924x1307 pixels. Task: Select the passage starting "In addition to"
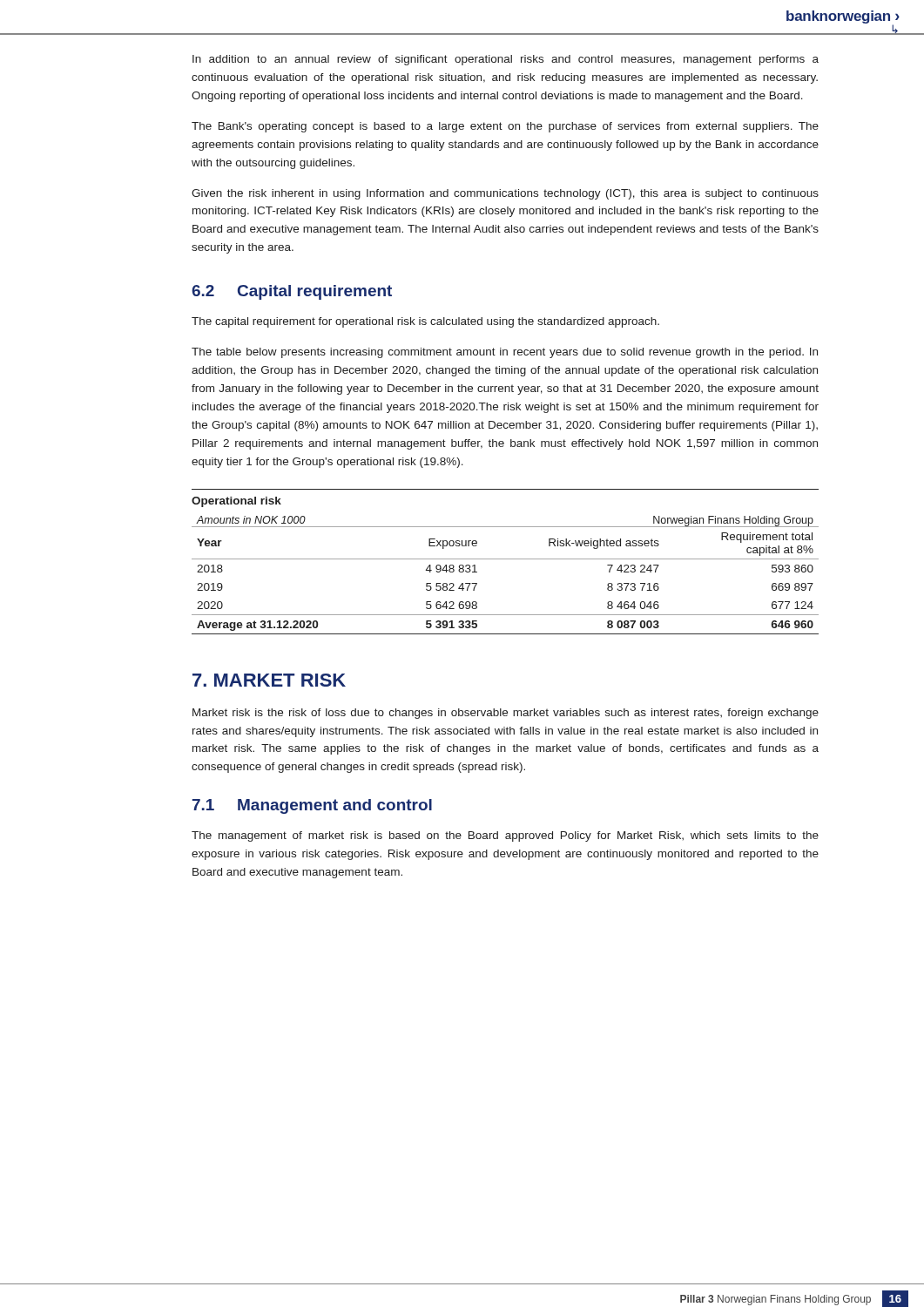pos(505,77)
